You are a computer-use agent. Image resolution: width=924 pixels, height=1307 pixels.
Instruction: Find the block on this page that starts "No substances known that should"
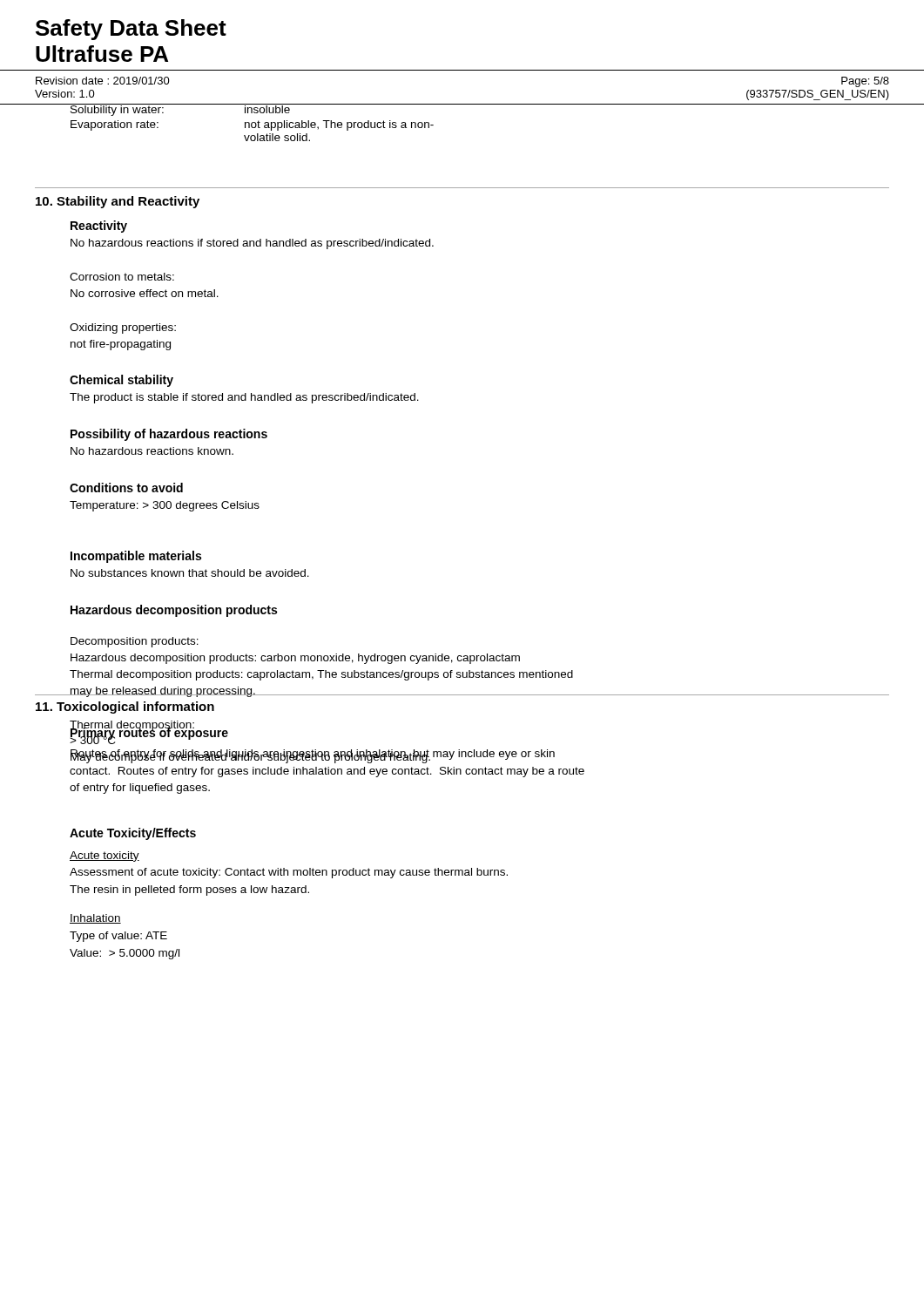(190, 573)
